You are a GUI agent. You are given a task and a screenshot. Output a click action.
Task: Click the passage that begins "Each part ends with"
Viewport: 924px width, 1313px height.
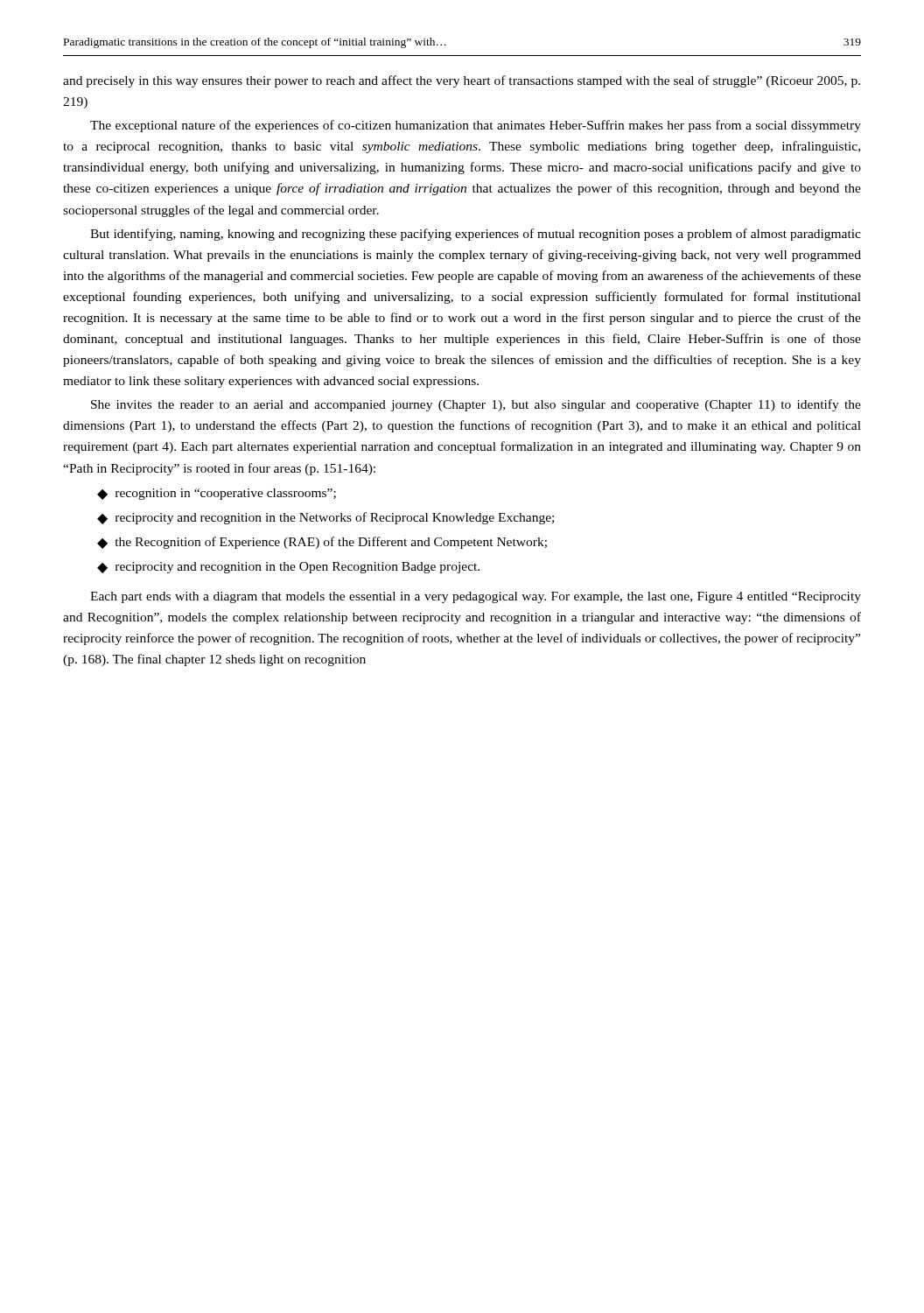pos(462,628)
